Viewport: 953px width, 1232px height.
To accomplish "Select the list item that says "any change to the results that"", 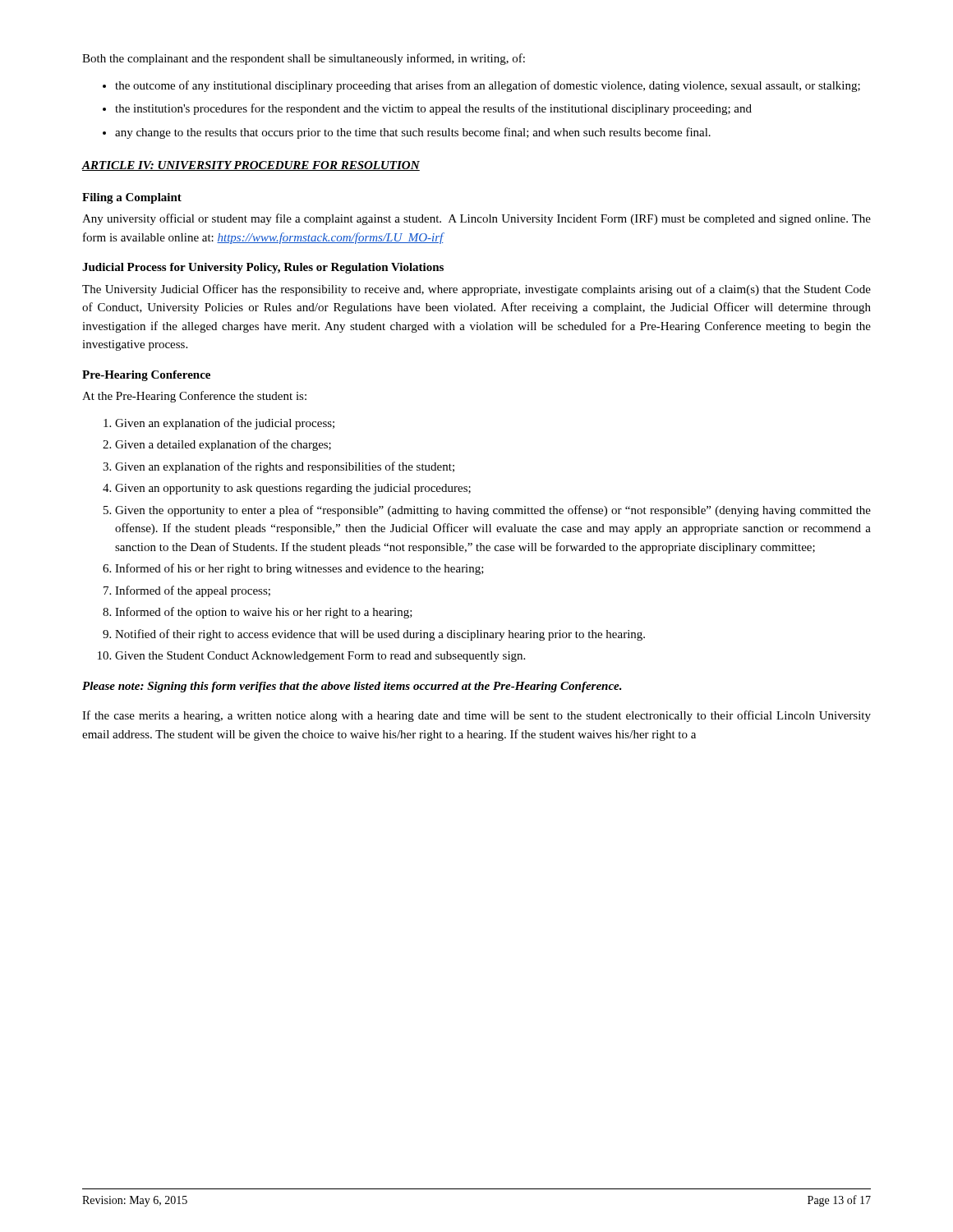I will point(493,132).
